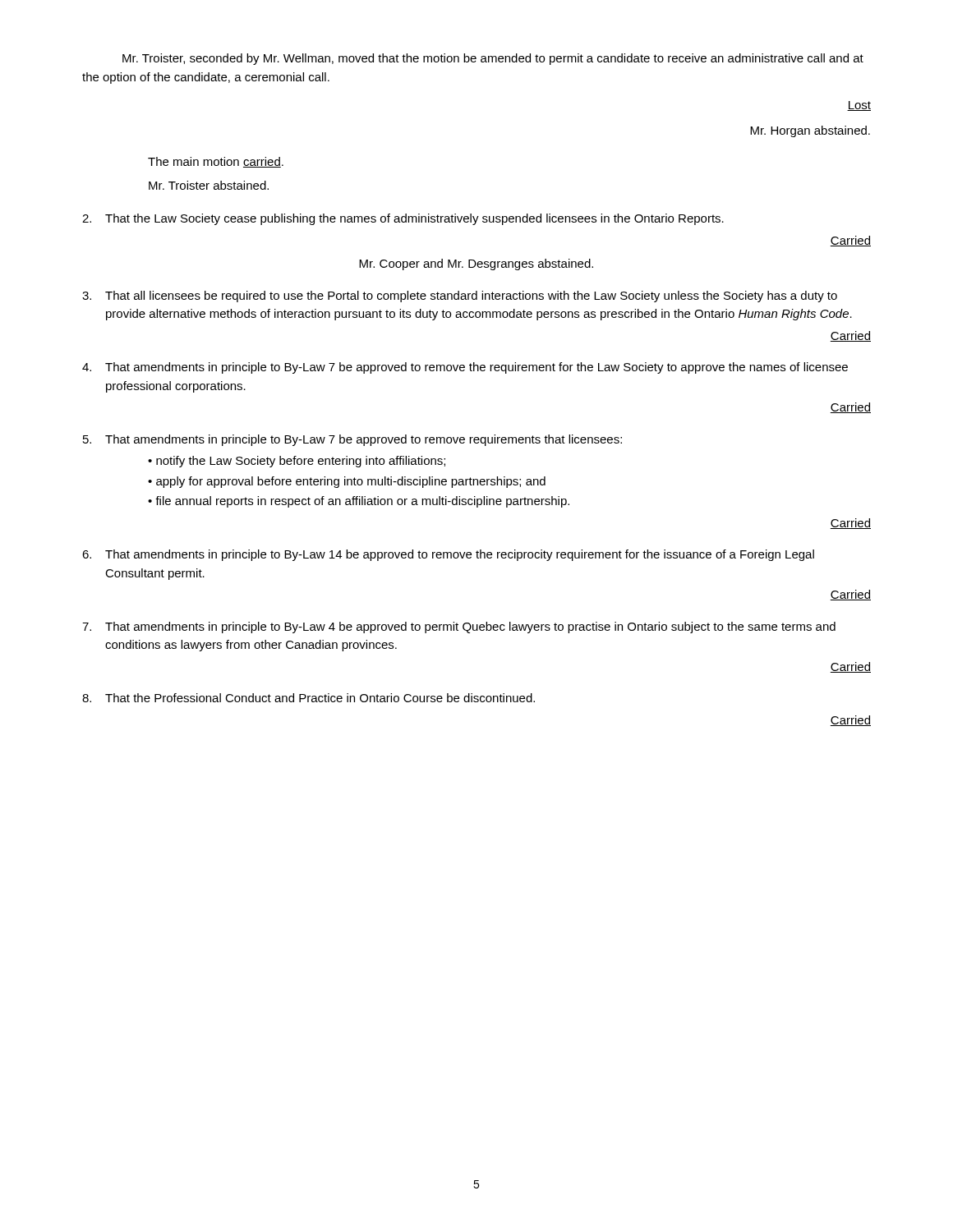953x1232 pixels.
Task: Where is the passage that starts "• file annual reports in respect of"?
Action: click(x=359, y=501)
